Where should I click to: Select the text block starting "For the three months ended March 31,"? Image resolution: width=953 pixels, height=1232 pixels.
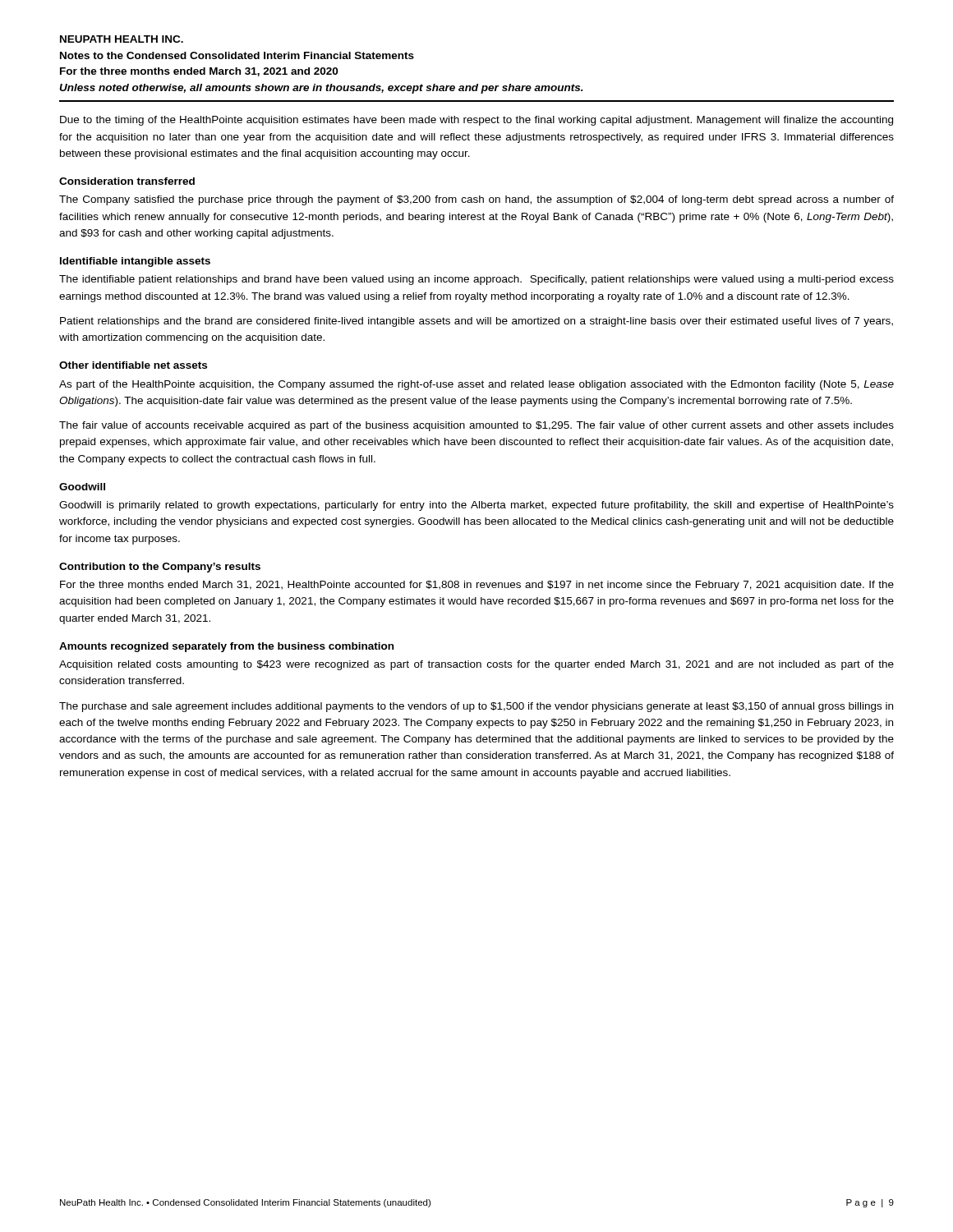476,601
